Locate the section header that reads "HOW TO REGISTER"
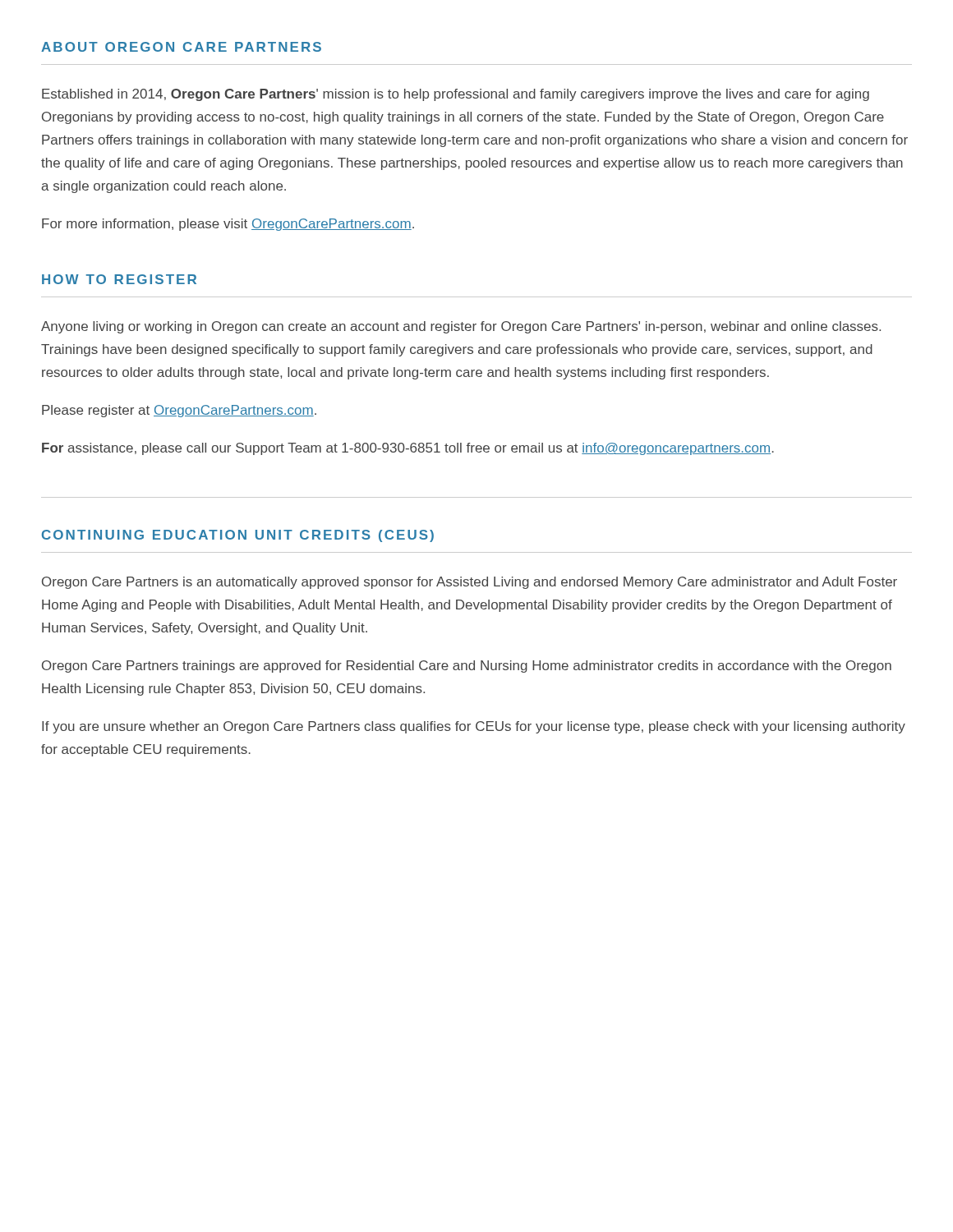This screenshot has width=953, height=1232. point(476,285)
